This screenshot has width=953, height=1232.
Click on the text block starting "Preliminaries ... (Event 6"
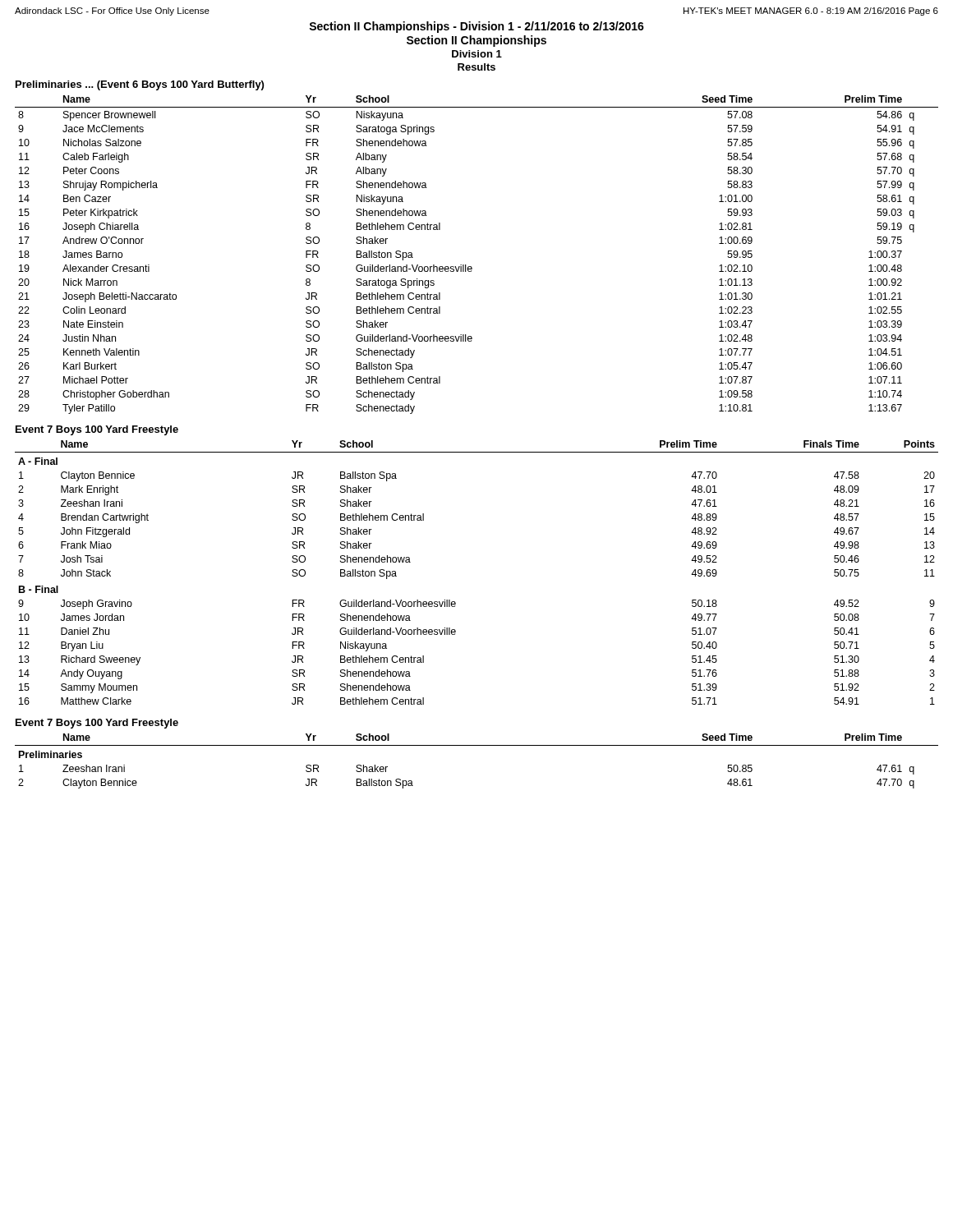tap(140, 84)
